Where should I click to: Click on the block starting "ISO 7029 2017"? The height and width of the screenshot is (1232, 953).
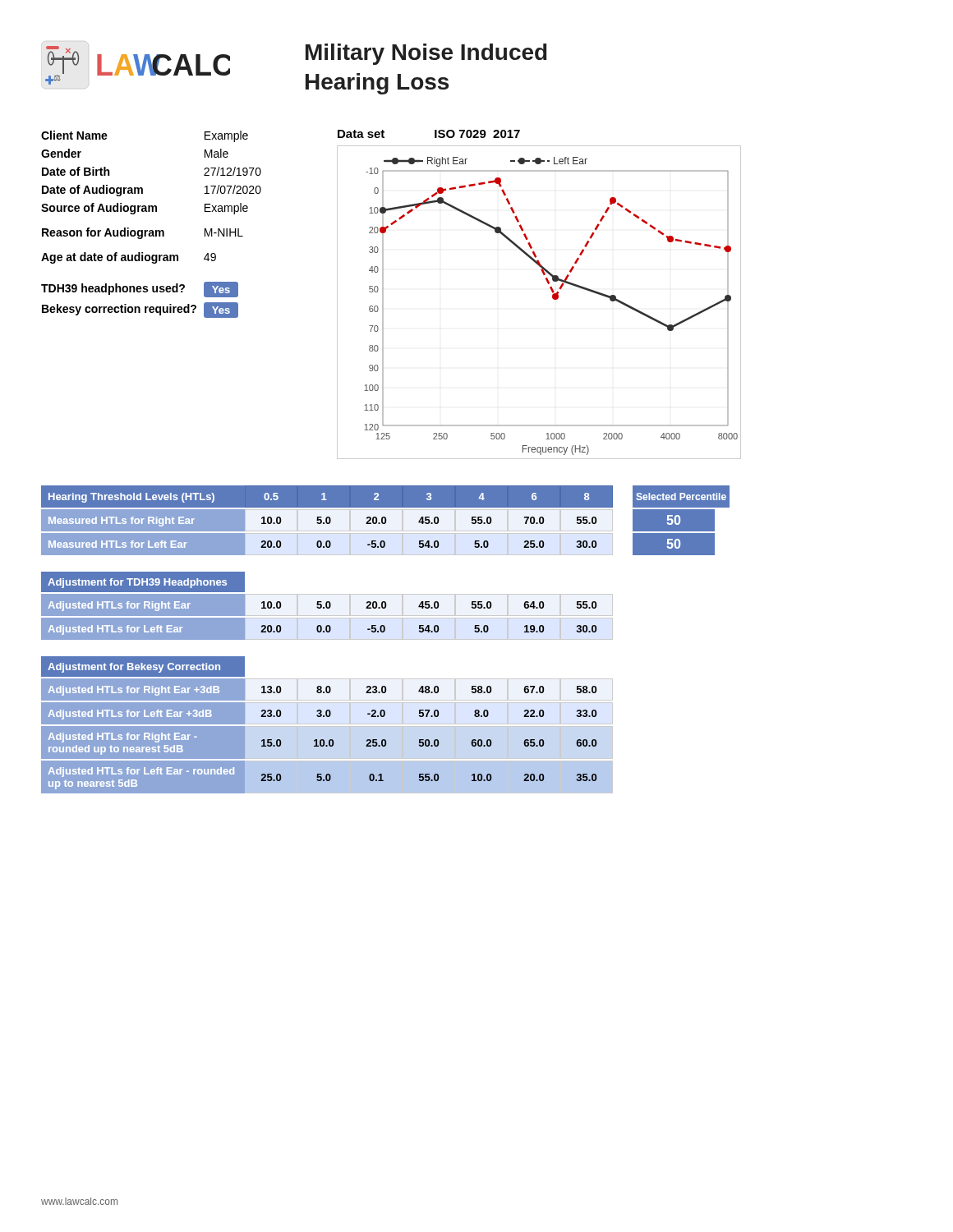pyautogui.click(x=477, y=133)
